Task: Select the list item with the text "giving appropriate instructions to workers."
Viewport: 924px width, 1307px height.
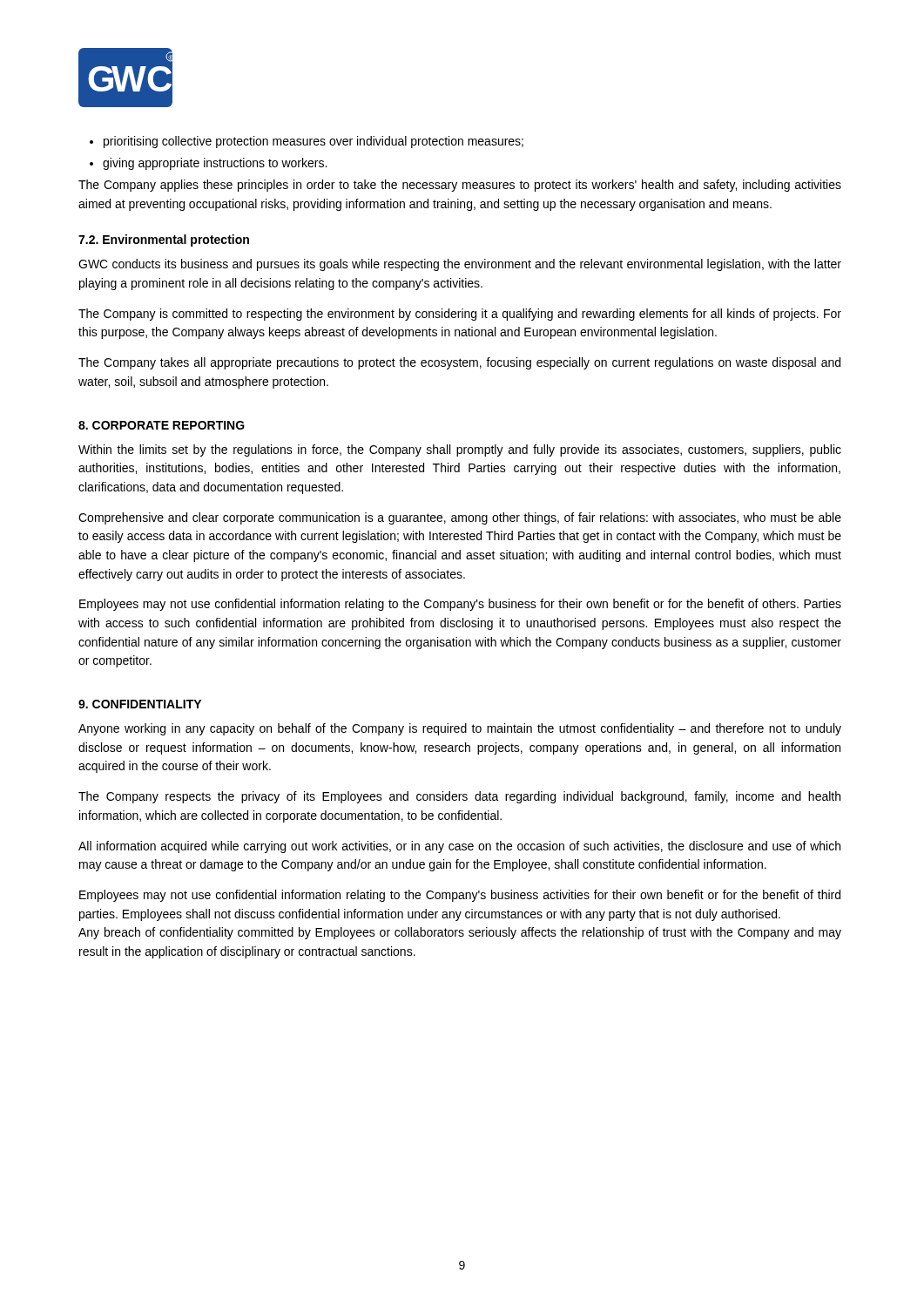Action: tap(208, 164)
